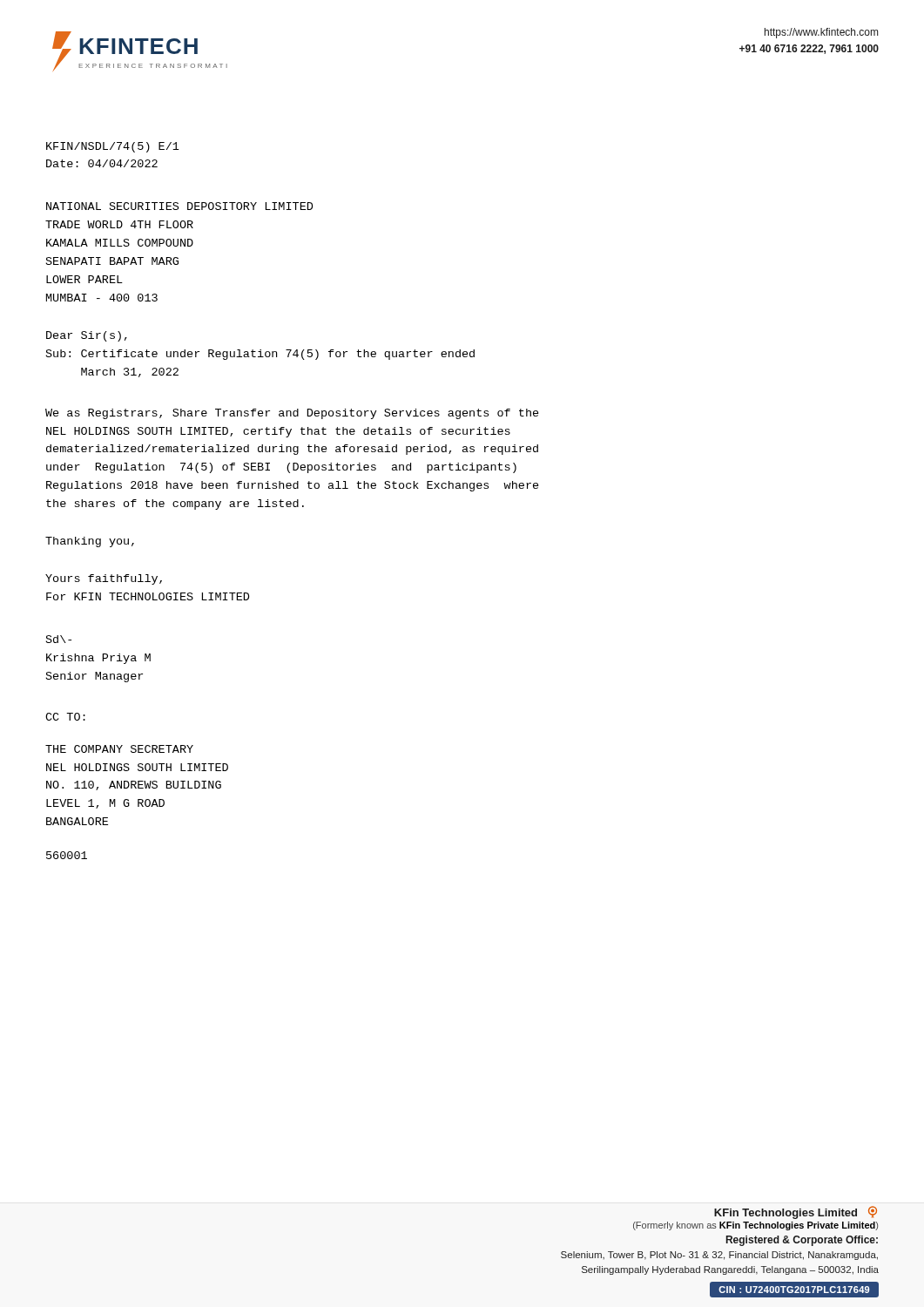Find "Thanking you," on this page
The height and width of the screenshot is (1307, 924).
[90, 542]
